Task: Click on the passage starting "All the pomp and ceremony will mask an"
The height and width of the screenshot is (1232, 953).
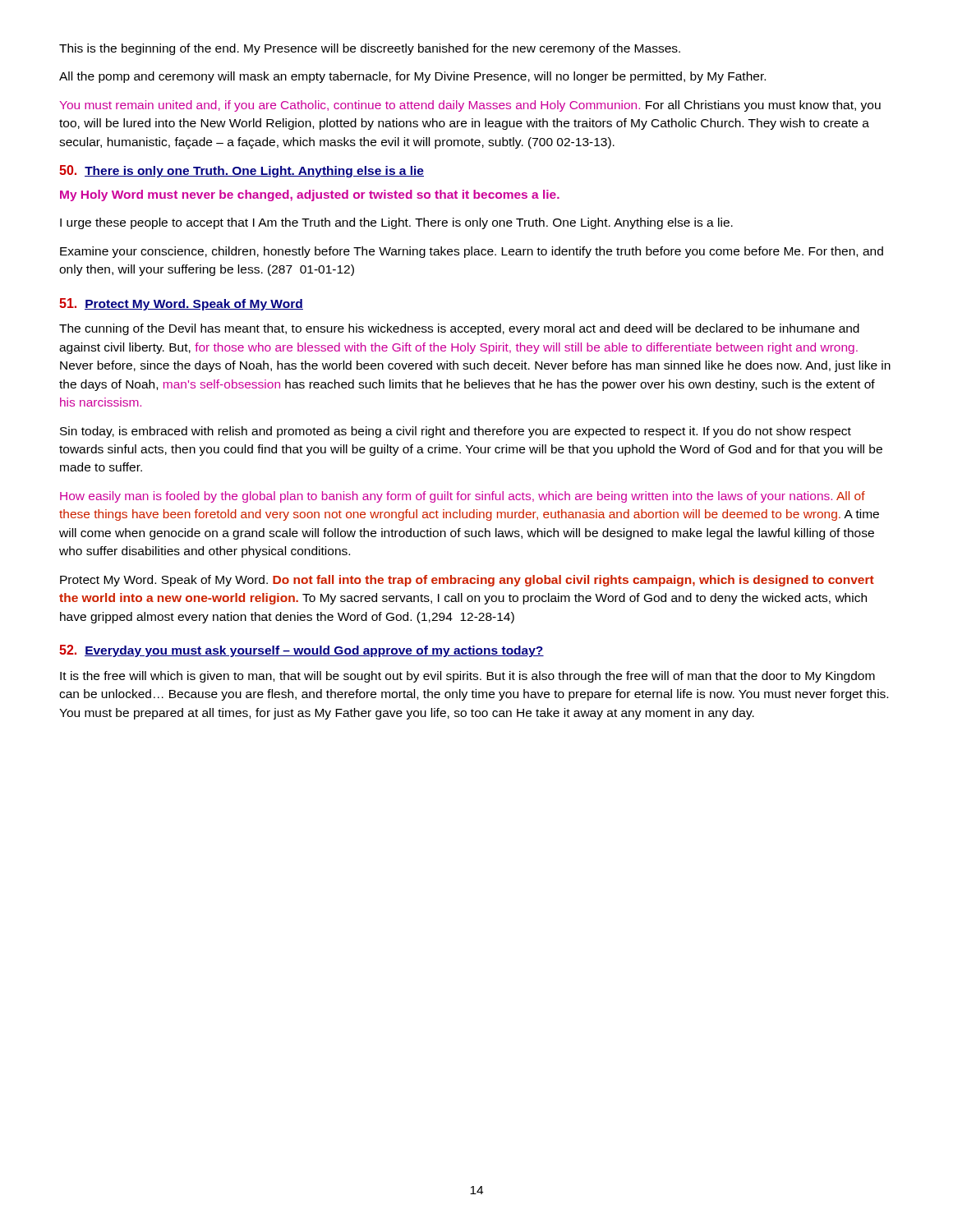Action: point(476,77)
